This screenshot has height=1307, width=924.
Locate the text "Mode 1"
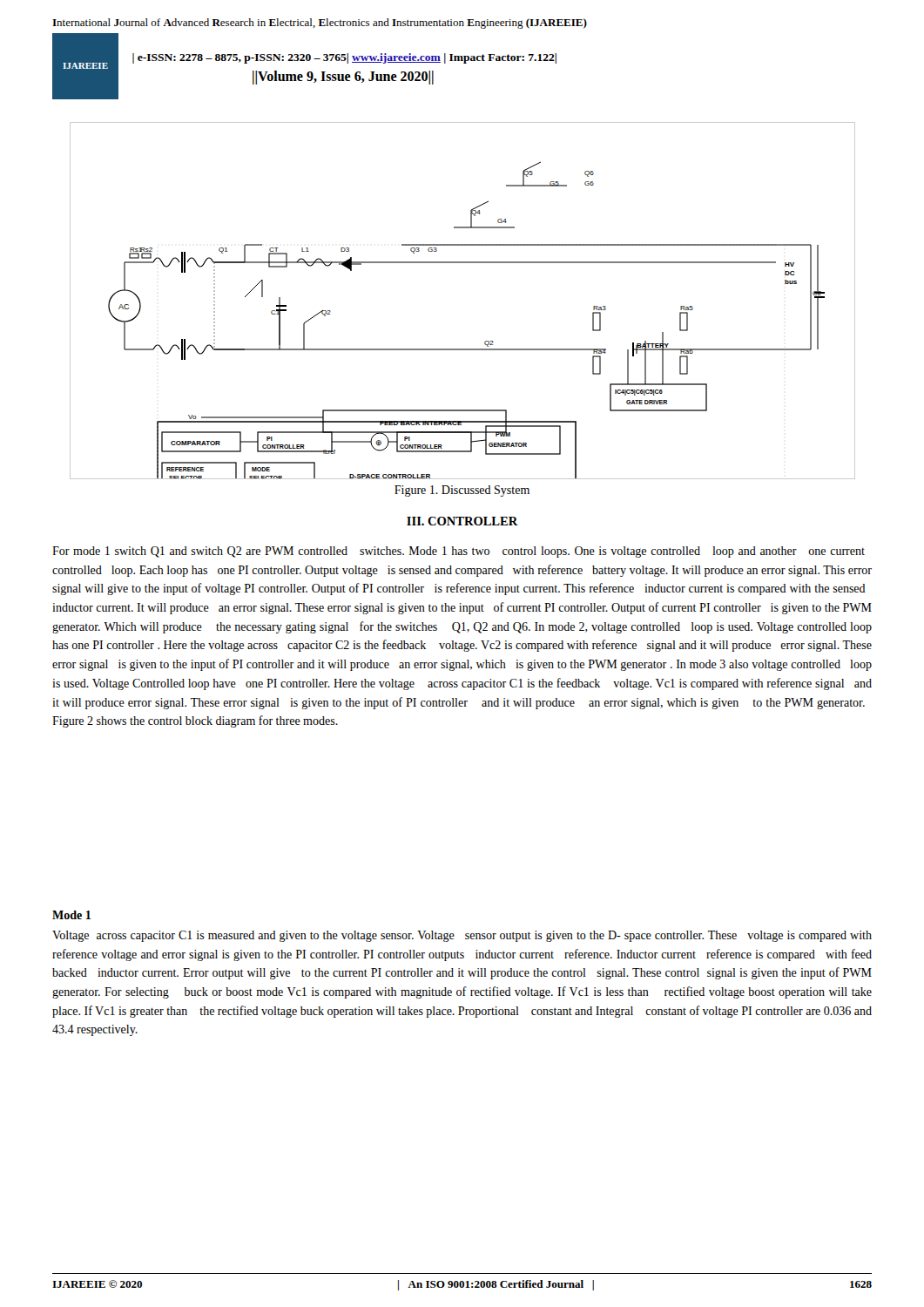tap(72, 915)
